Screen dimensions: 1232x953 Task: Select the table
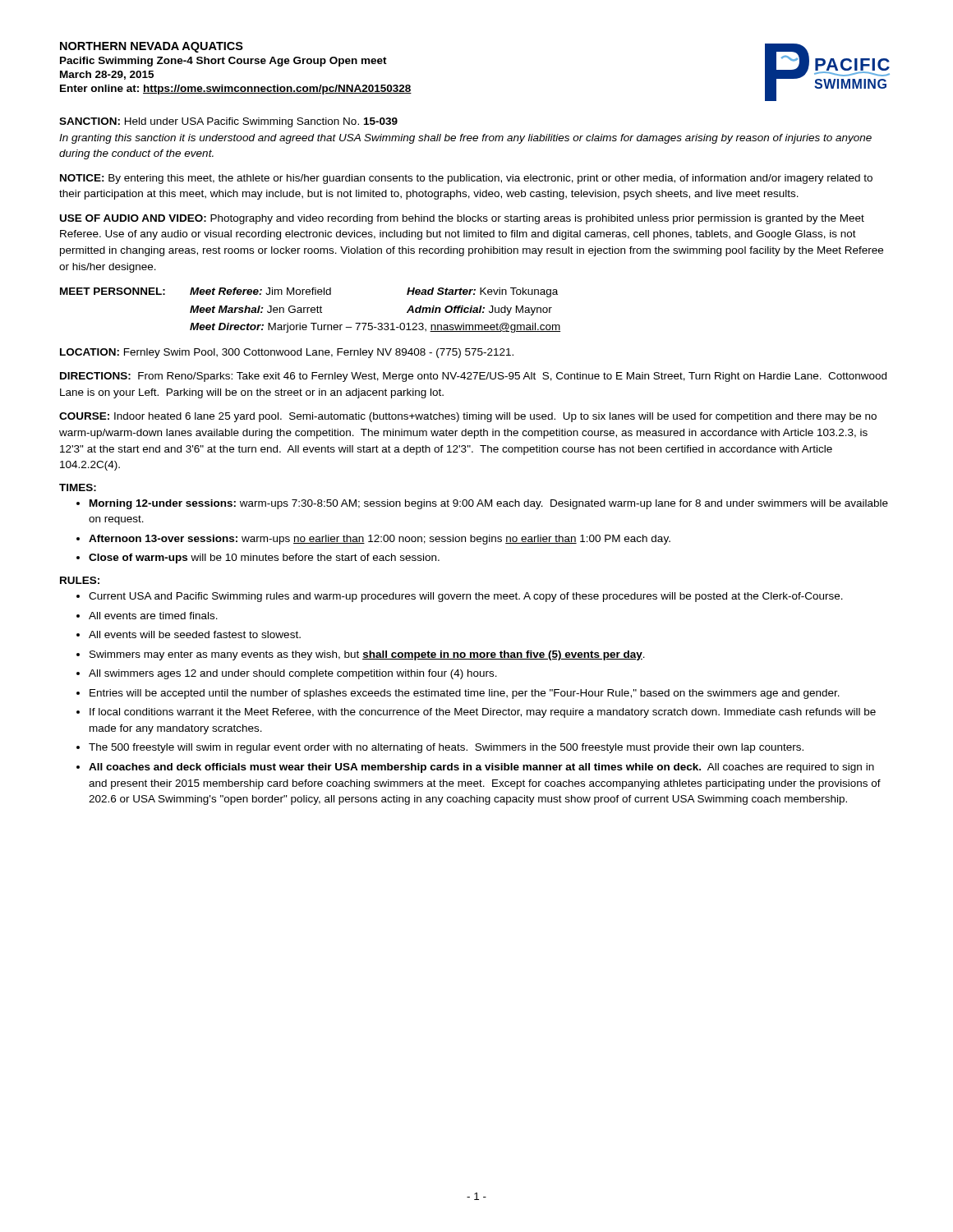[476, 309]
